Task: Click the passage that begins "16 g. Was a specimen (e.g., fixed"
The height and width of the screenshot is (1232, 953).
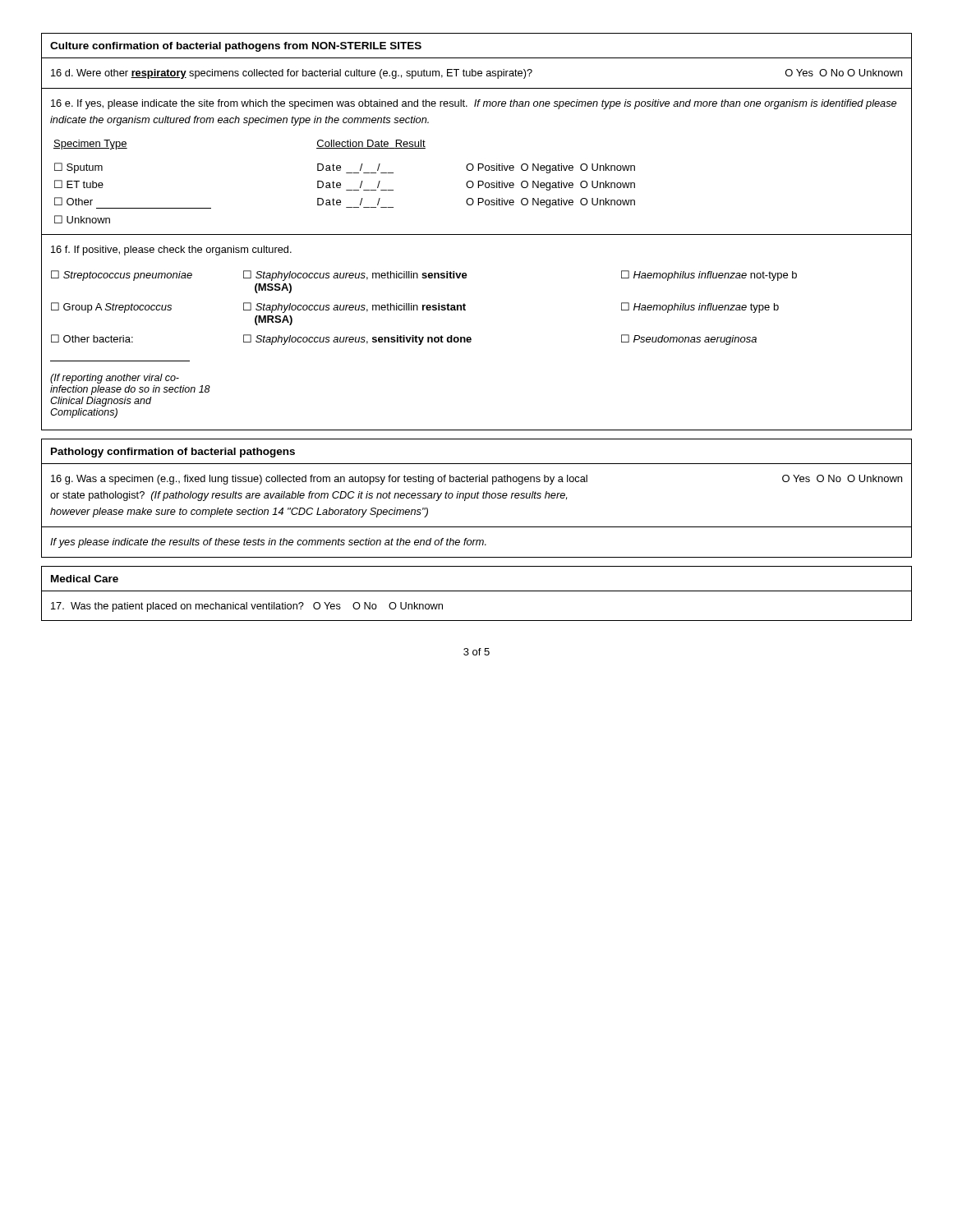Action: pos(476,495)
